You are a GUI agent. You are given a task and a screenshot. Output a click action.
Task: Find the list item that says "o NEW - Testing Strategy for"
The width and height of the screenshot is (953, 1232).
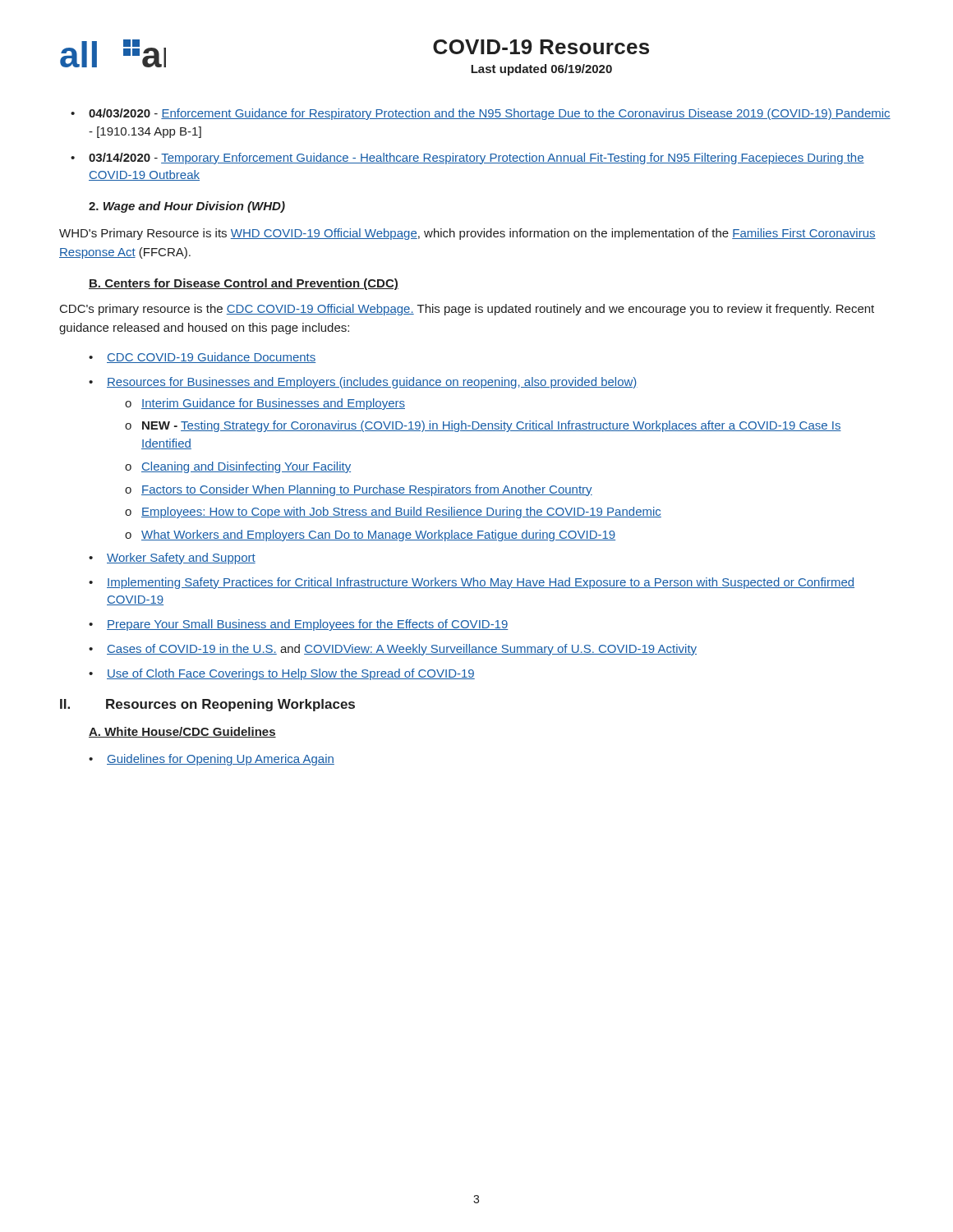pyautogui.click(x=483, y=433)
